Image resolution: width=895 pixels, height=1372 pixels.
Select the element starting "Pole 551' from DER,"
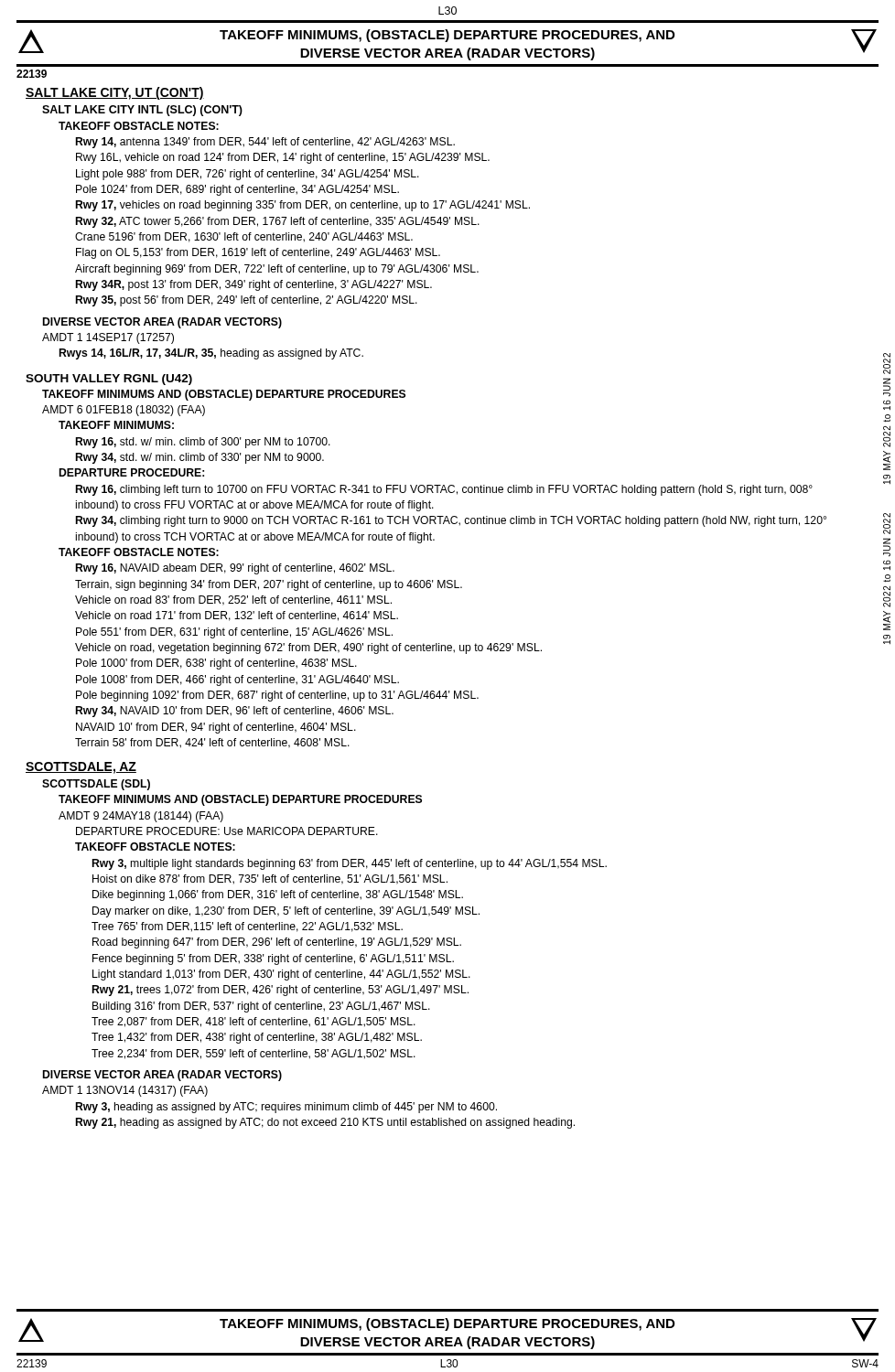click(x=234, y=632)
